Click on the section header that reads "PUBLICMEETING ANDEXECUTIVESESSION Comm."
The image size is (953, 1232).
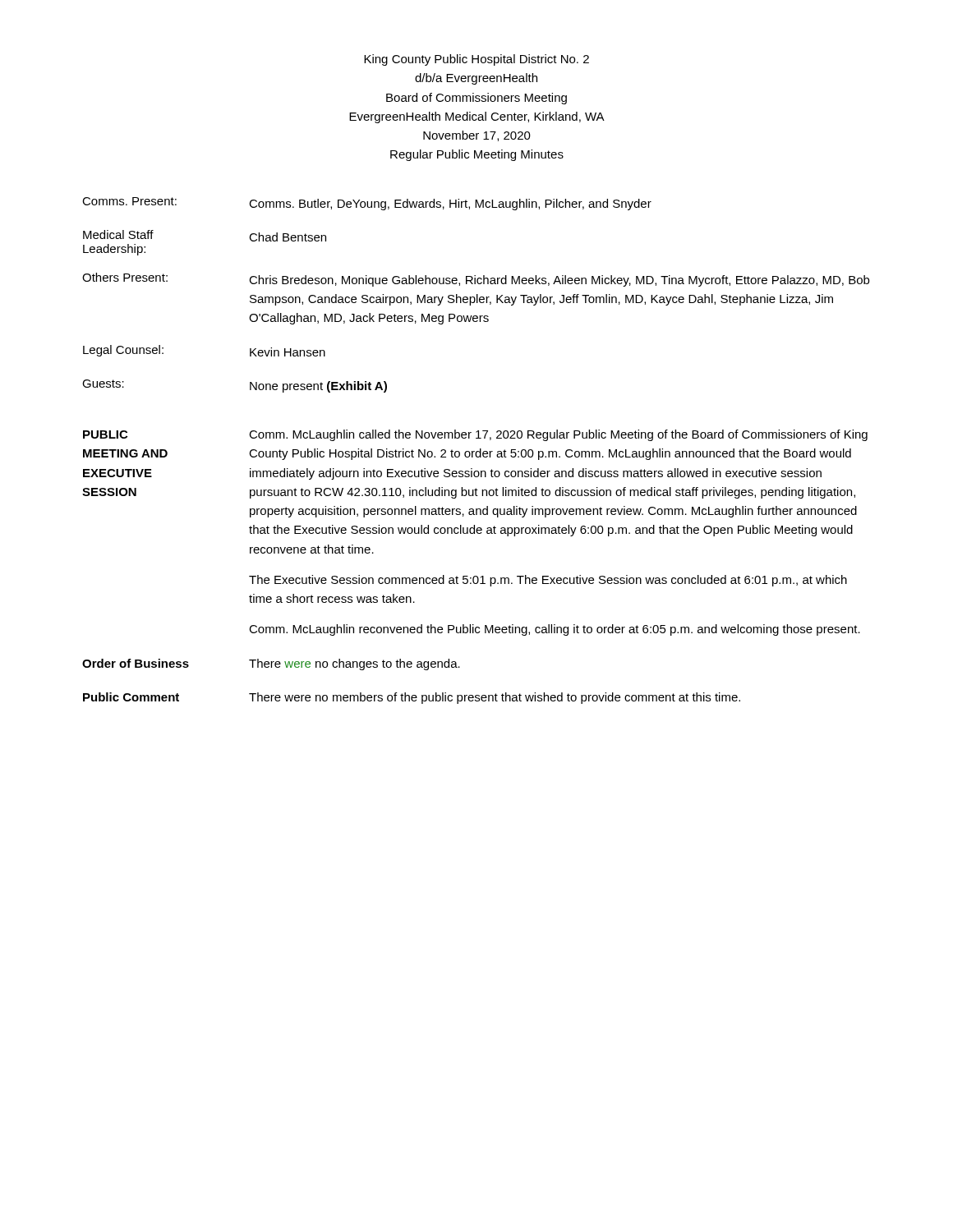point(476,532)
